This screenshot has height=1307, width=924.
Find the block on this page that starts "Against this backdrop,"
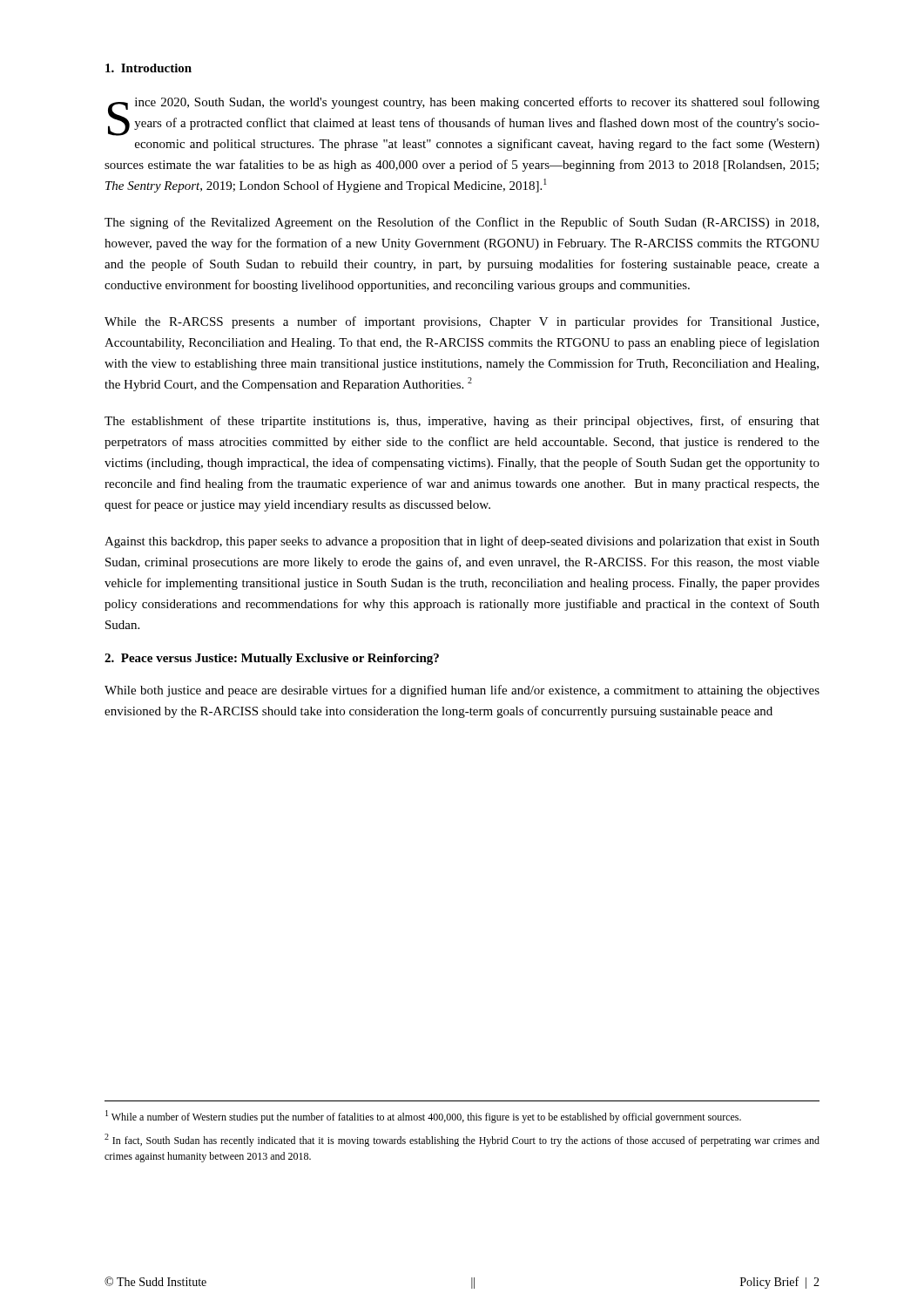pyautogui.click(x=462, y=583)
